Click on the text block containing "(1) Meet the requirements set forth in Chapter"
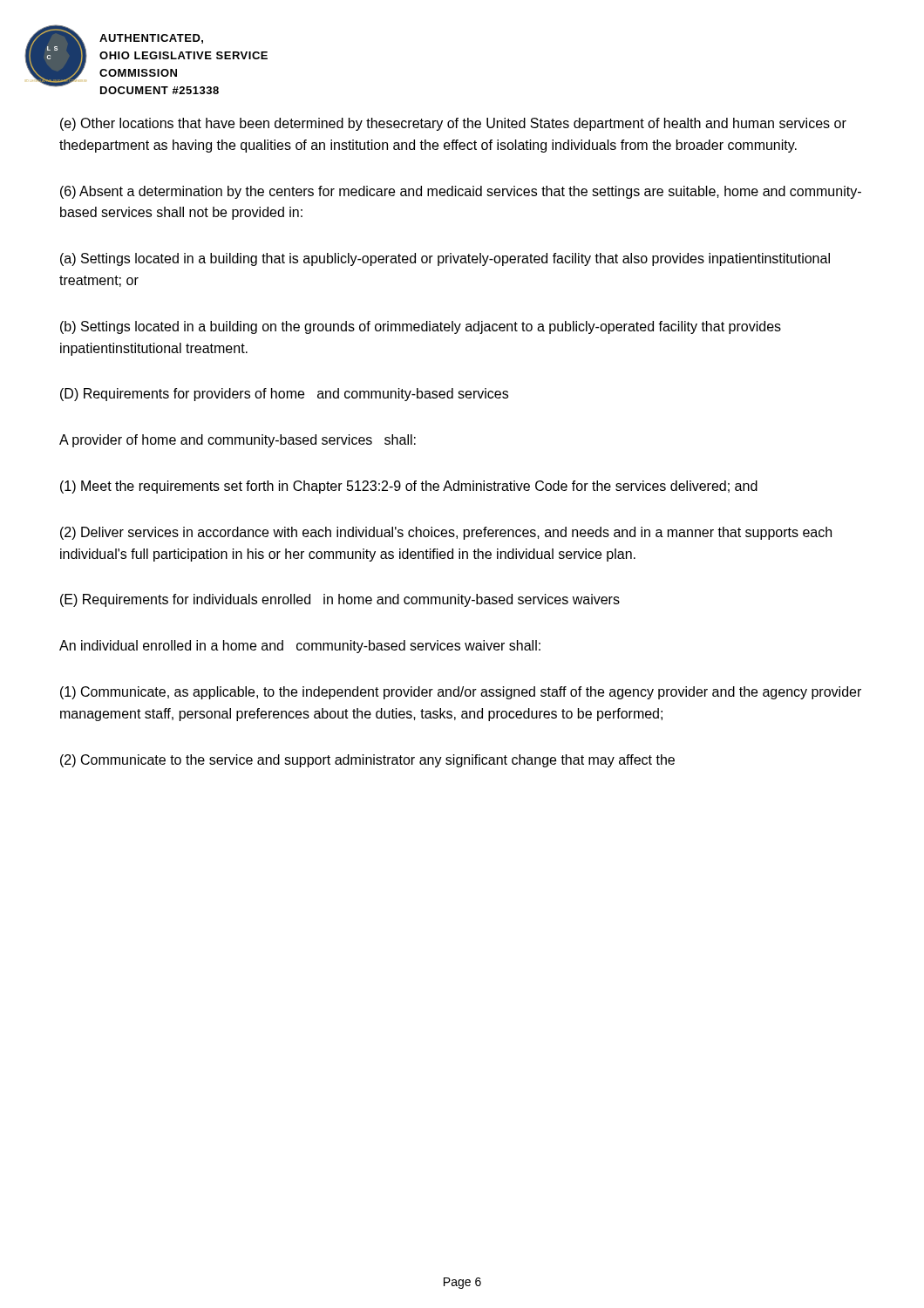Image resolution: width=924 pixels, height=1308 pixels. click(x=409, y=486)
